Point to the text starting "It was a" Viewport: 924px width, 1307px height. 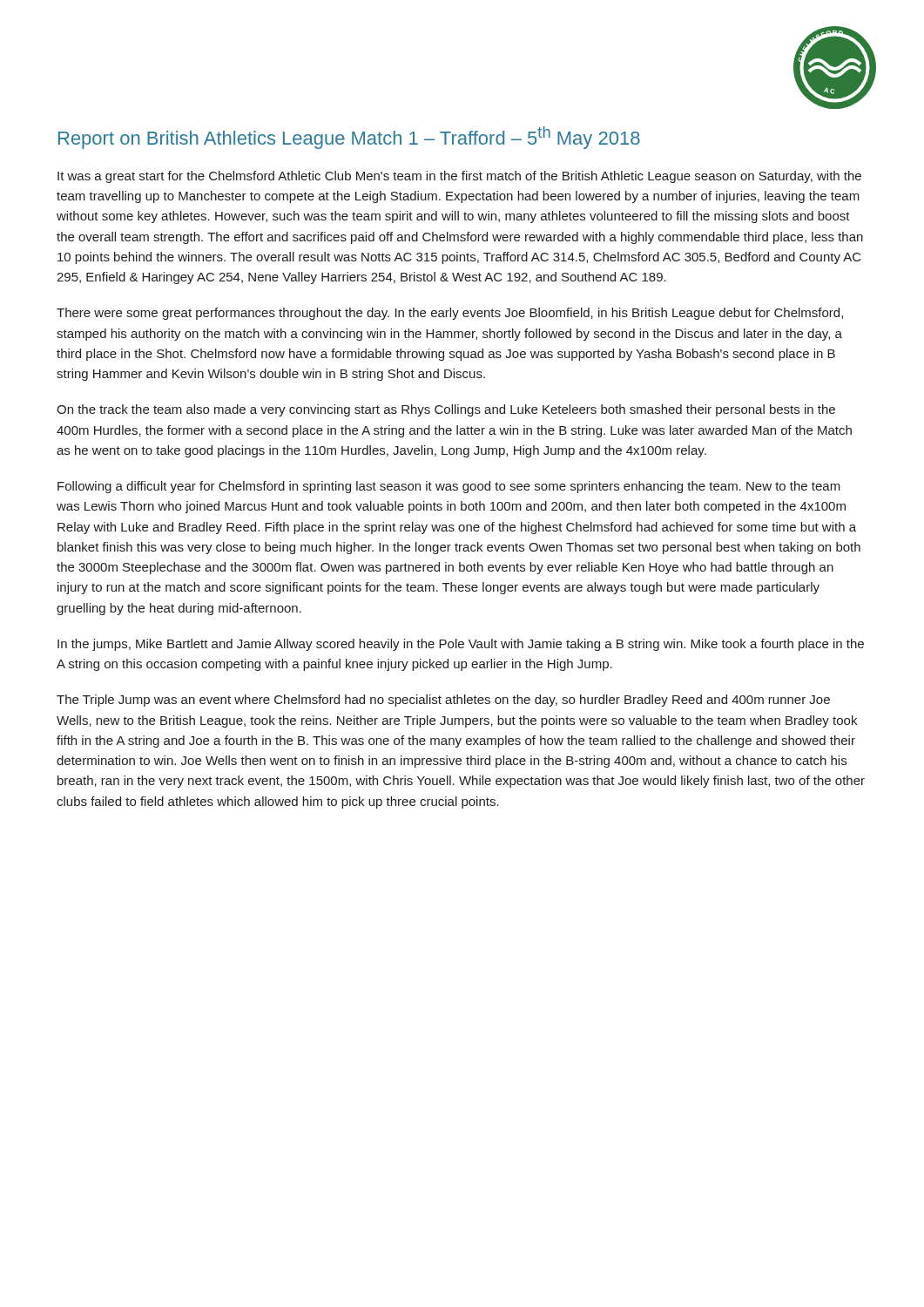pyautogui.click(x=460, y=226)
